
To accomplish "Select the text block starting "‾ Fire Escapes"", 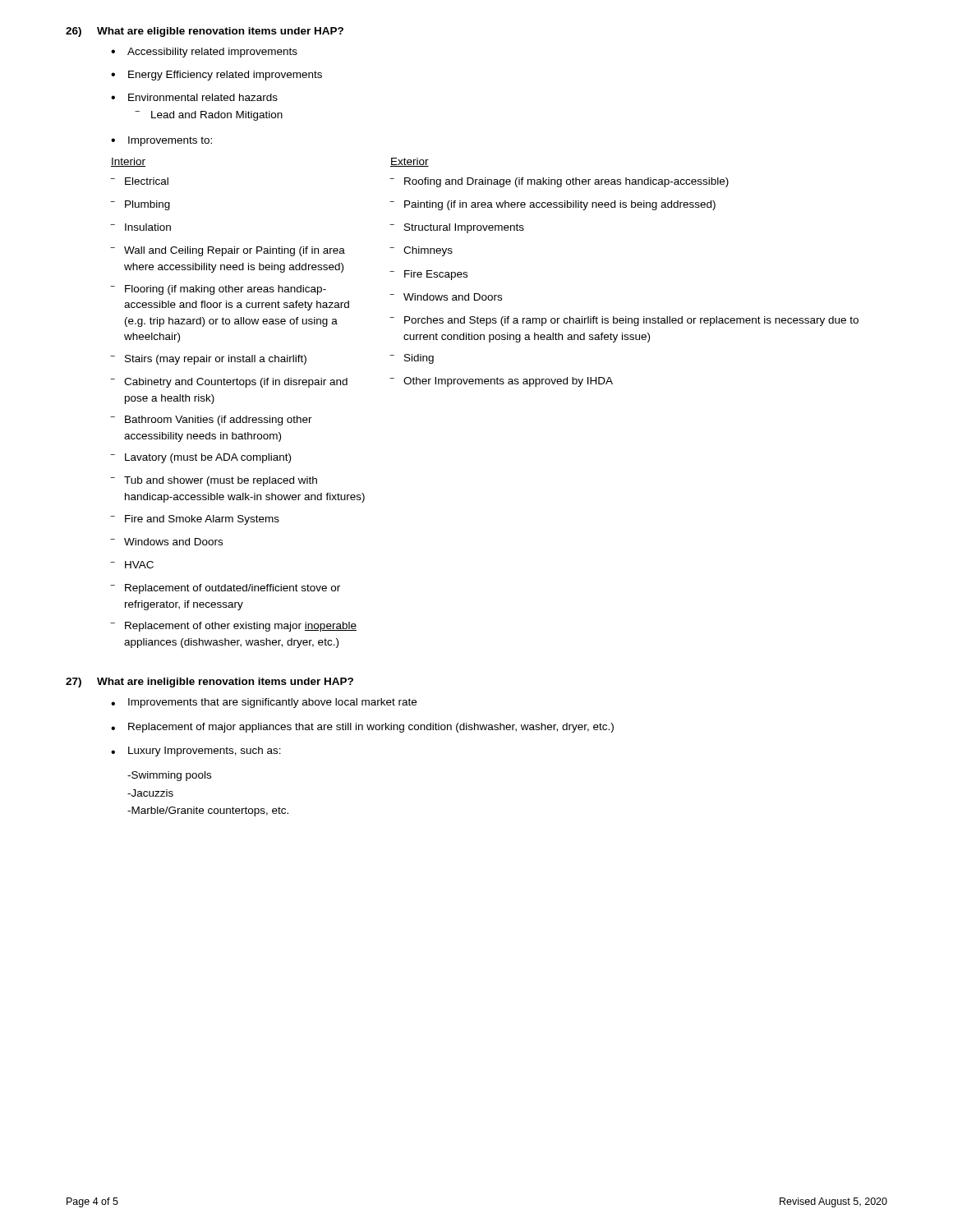I will [x=429, y=275].
